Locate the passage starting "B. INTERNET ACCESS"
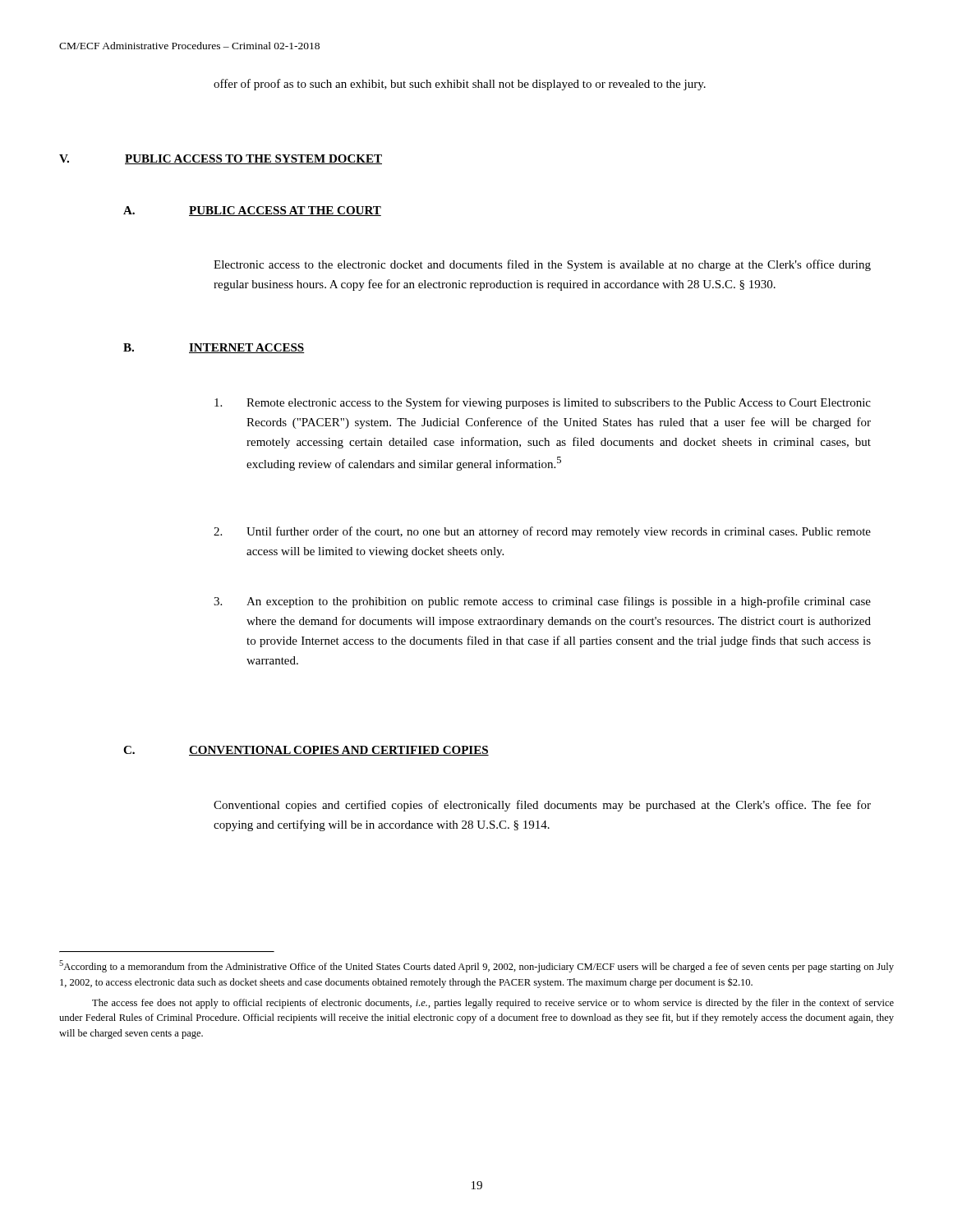 (x=214, y=348)
